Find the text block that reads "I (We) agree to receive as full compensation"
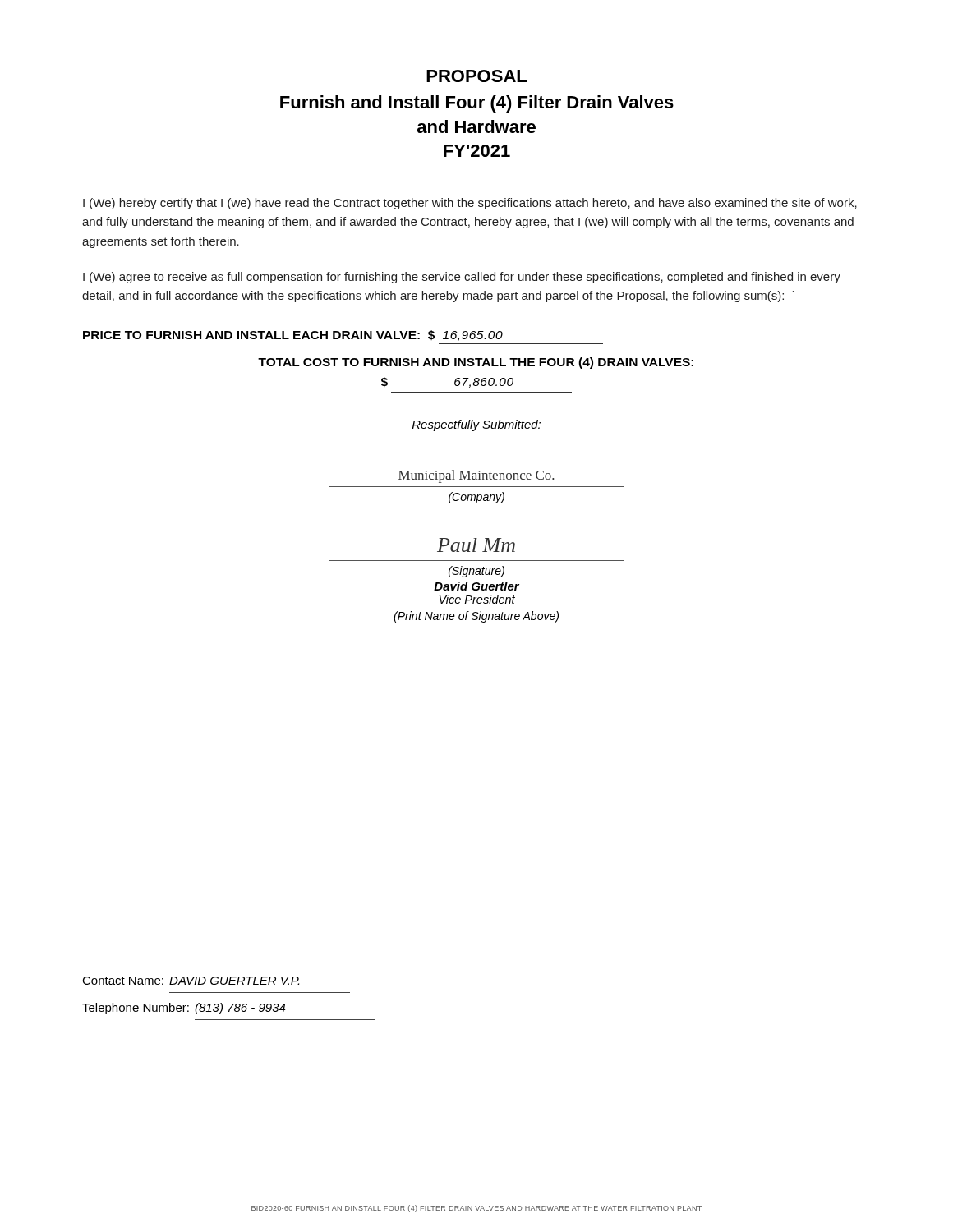Image resolution: width=953 pixels, height=1232 pixels. (461, 286)
